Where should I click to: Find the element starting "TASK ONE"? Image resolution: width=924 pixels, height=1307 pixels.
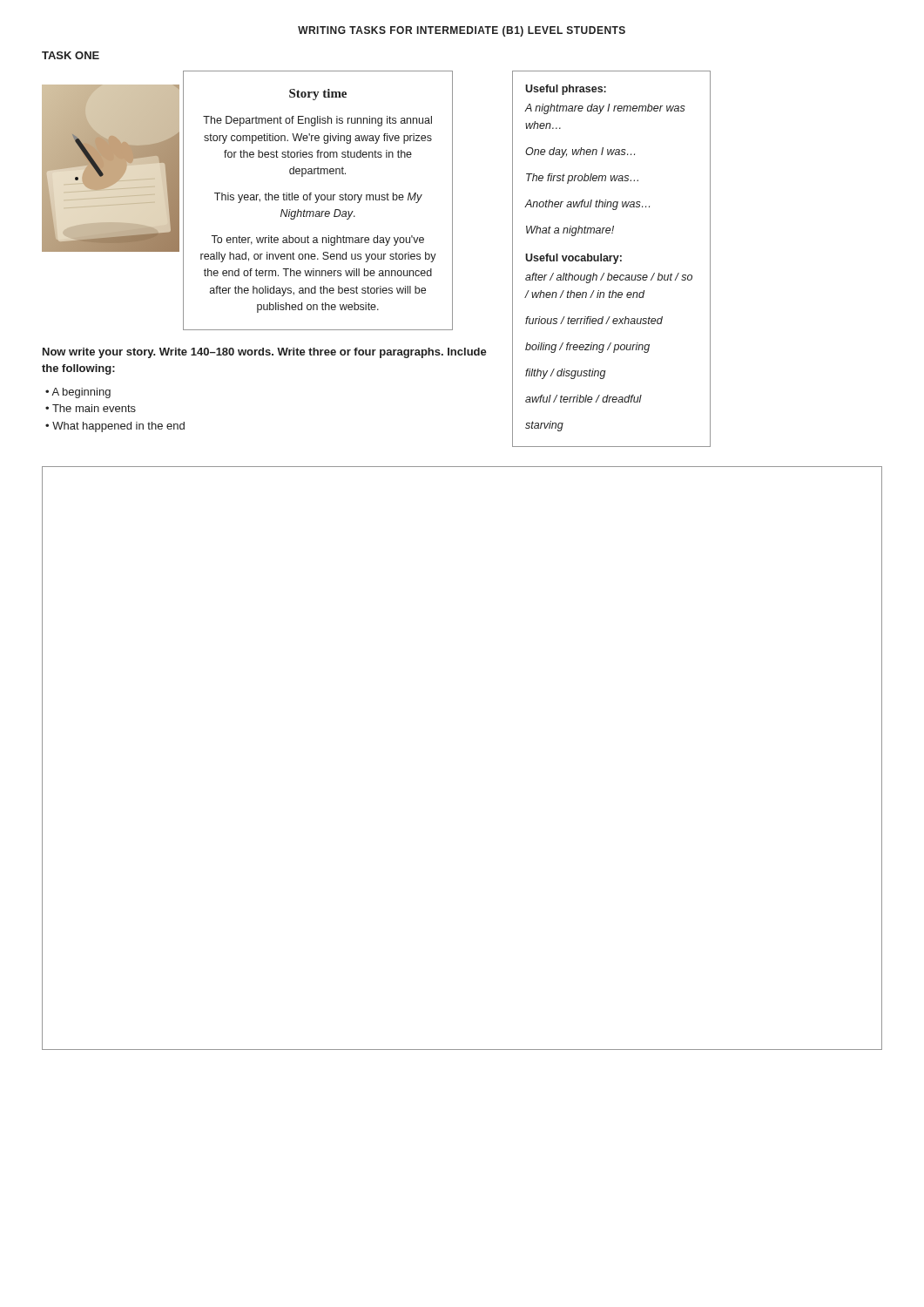[x=71, y=55]
